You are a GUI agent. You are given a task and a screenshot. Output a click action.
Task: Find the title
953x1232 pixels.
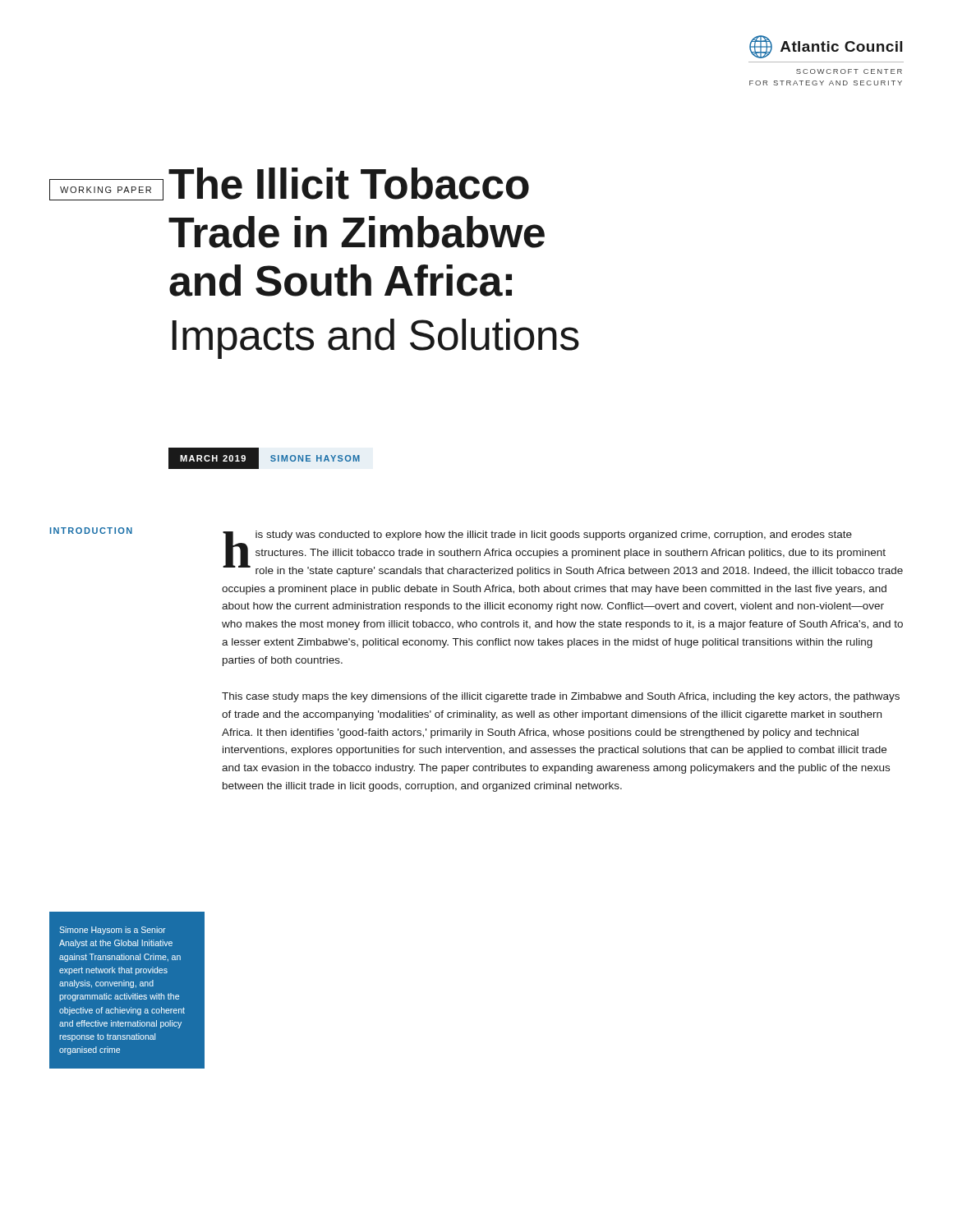(x=536, y=260)
